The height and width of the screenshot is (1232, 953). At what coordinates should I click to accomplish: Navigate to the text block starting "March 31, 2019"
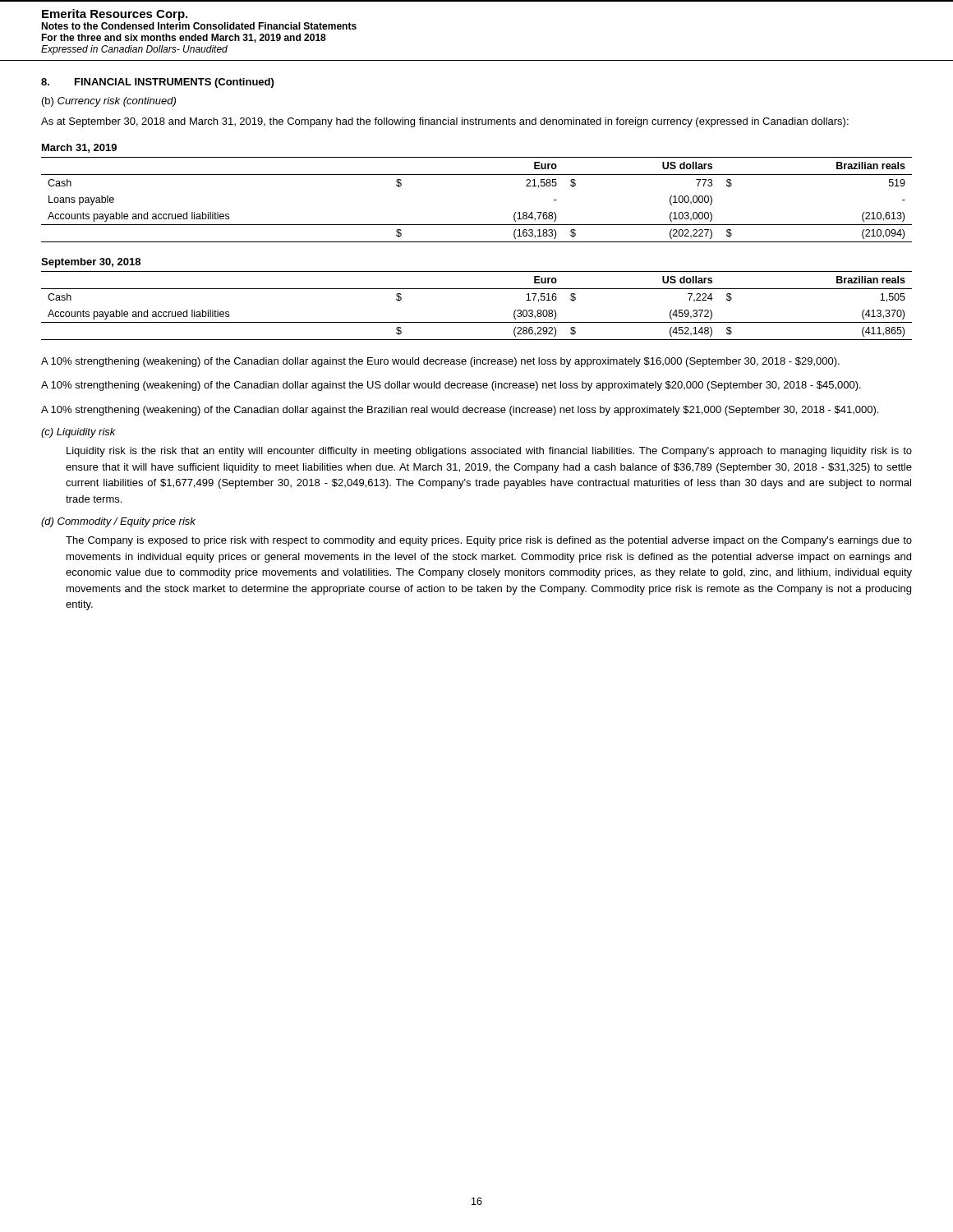pyautogui.click(x=79, y=147)
